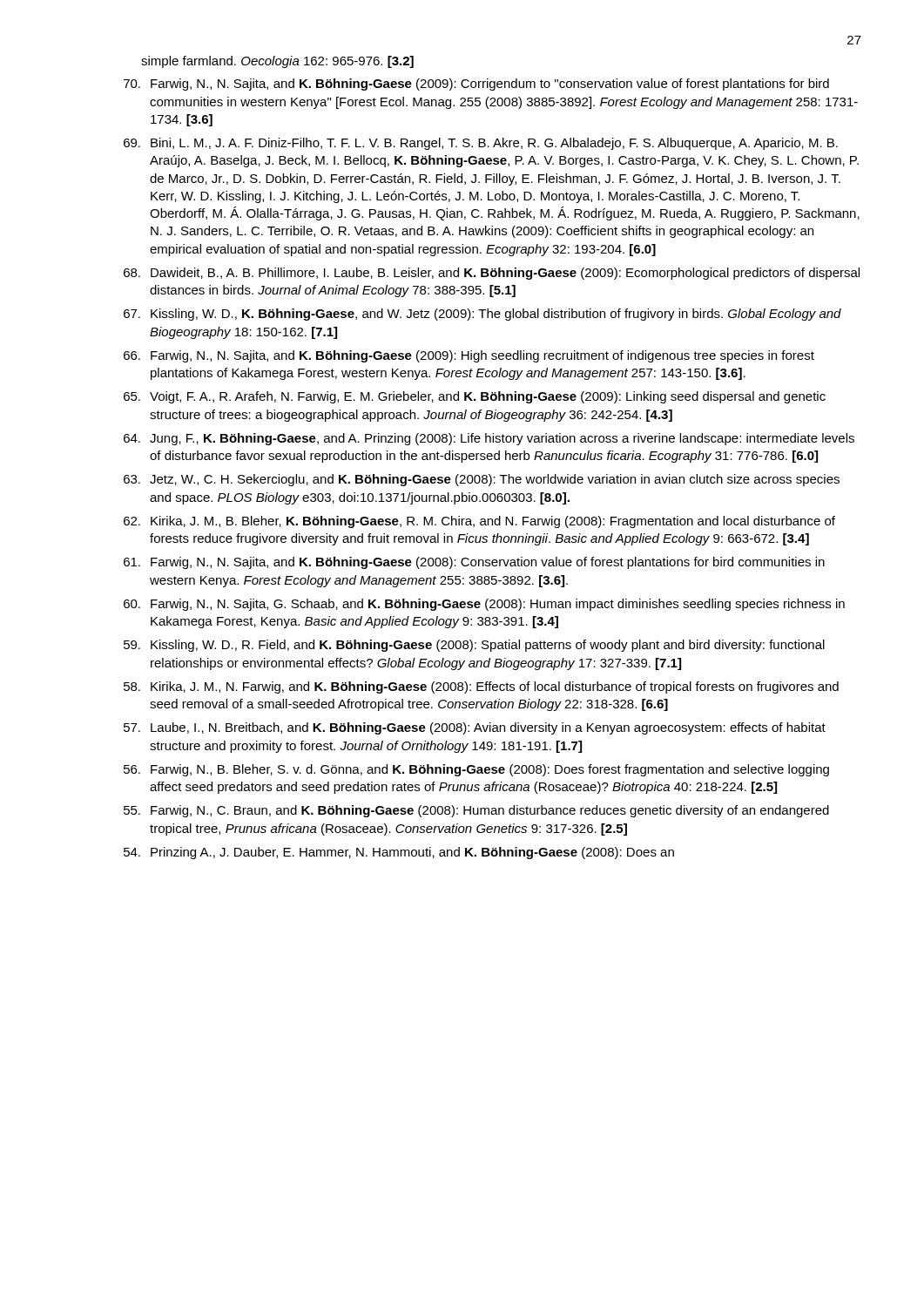The height and width of the screenshot is (1307, 924).
Task: Find the block starting "66. Farwig, N.,"
Action: [x=479, y=364]
